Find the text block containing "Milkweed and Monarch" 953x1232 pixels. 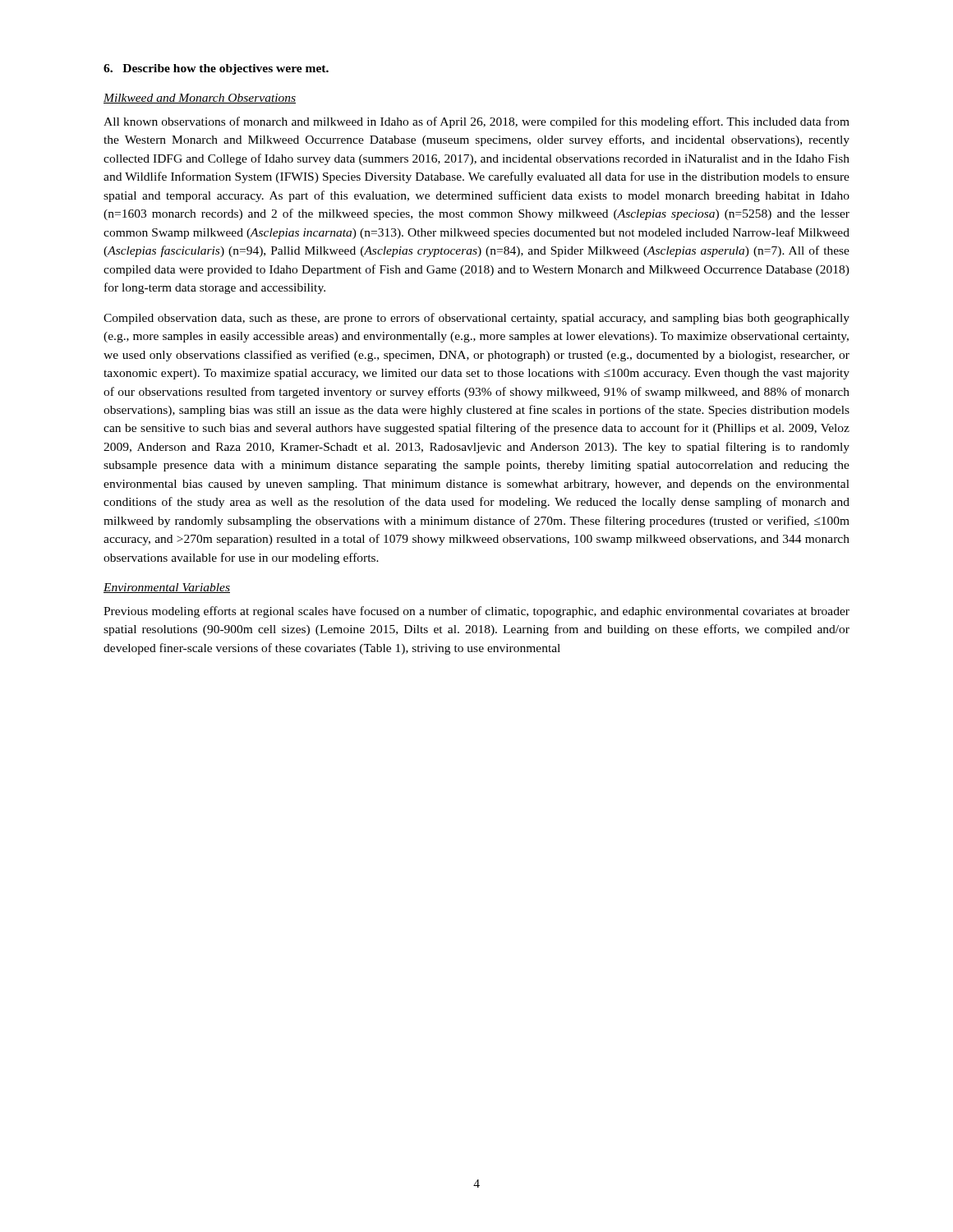[200, 98]
